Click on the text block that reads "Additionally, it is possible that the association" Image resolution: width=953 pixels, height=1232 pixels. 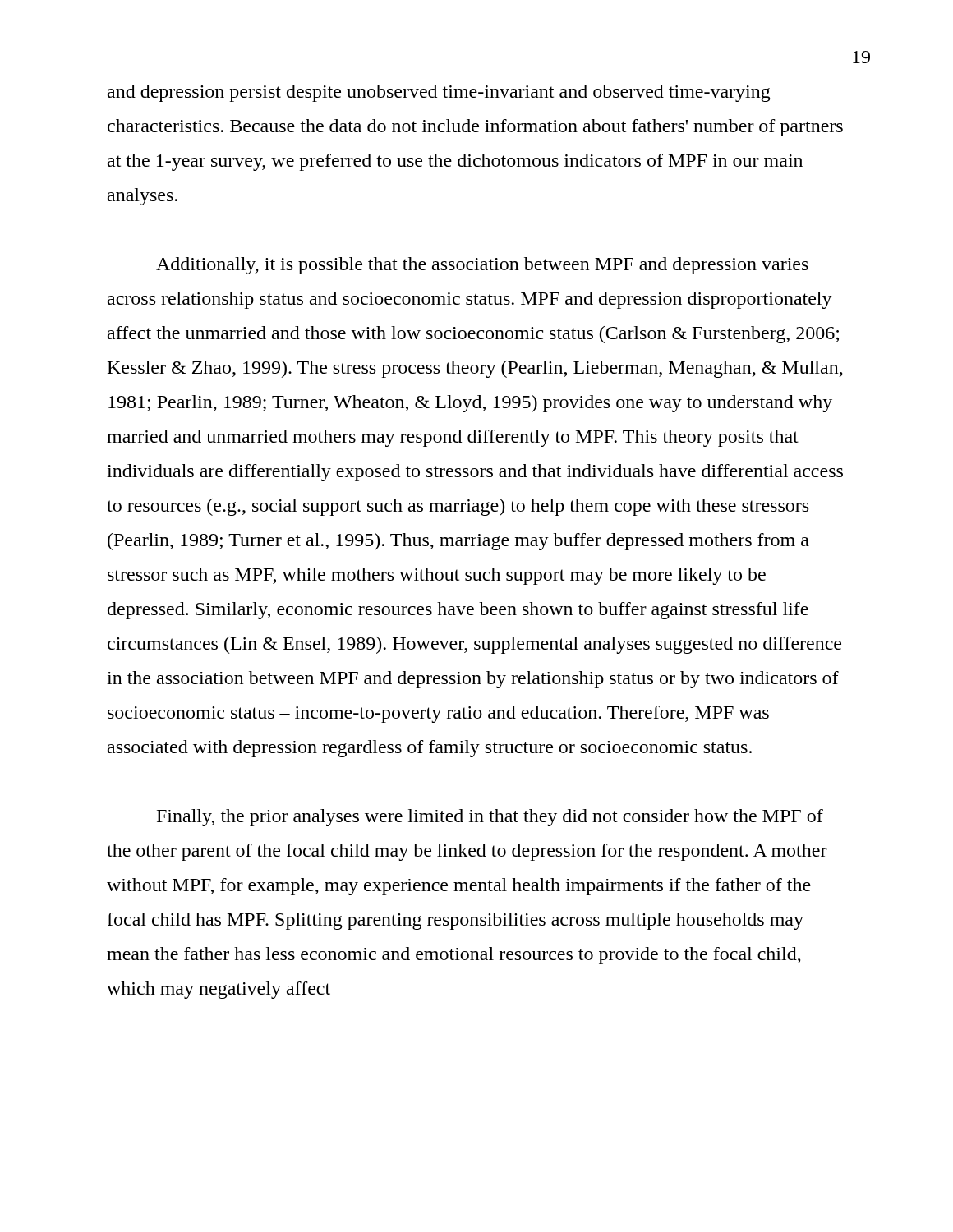tap(475, 505)
